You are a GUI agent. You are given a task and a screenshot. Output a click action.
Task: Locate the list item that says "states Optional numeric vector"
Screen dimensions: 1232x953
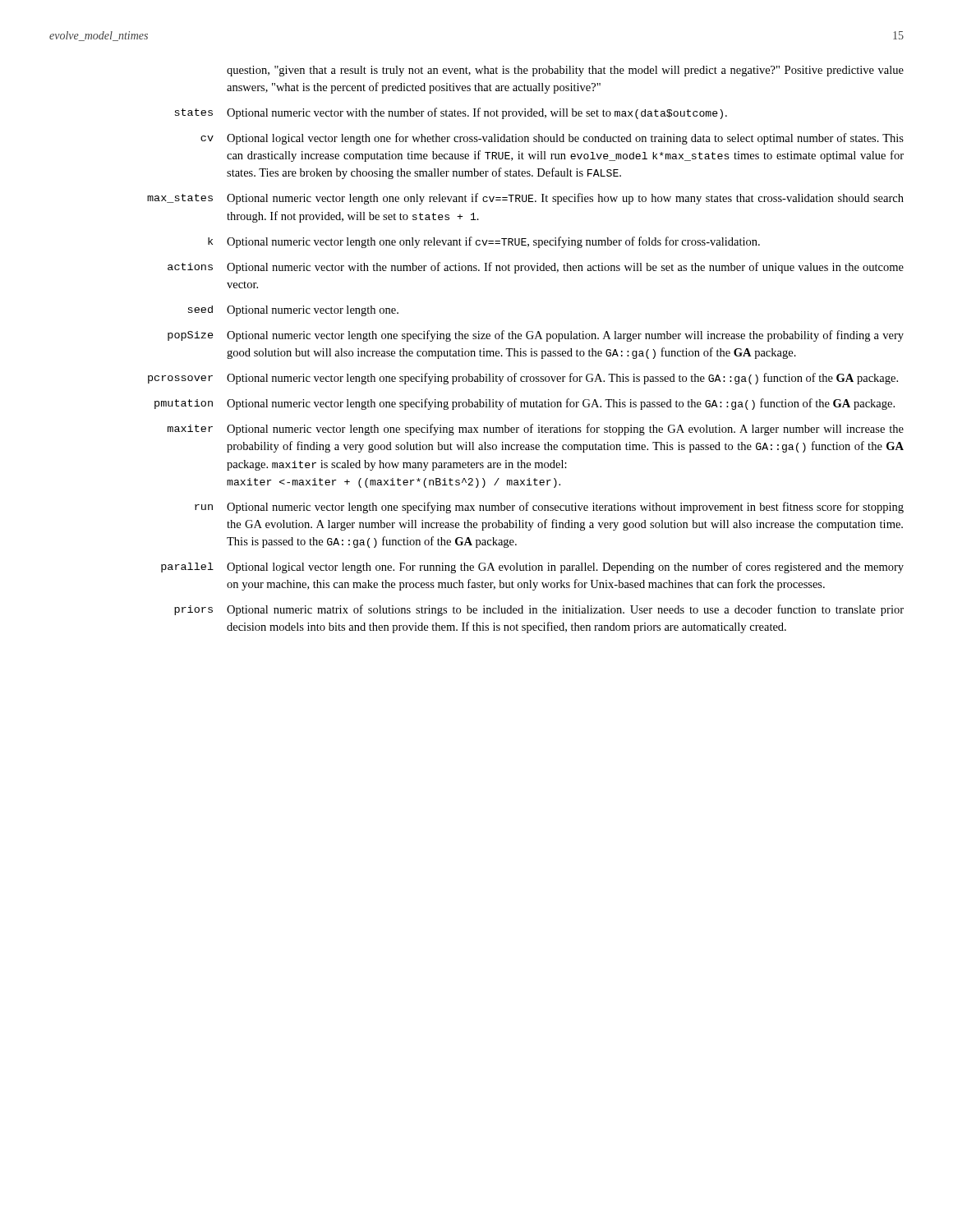(x=476, y=113)
